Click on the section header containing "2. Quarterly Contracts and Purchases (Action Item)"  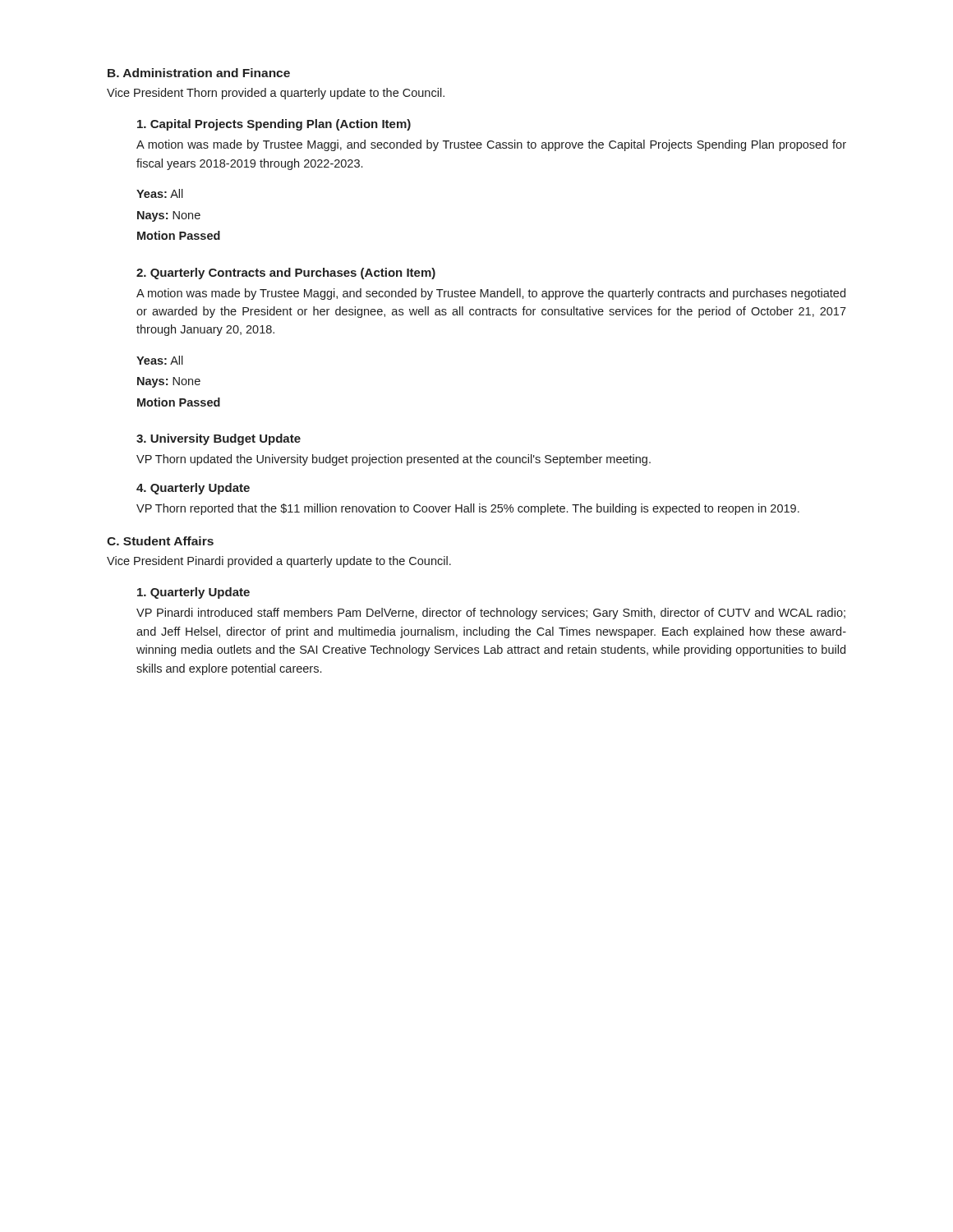point(286,272)
